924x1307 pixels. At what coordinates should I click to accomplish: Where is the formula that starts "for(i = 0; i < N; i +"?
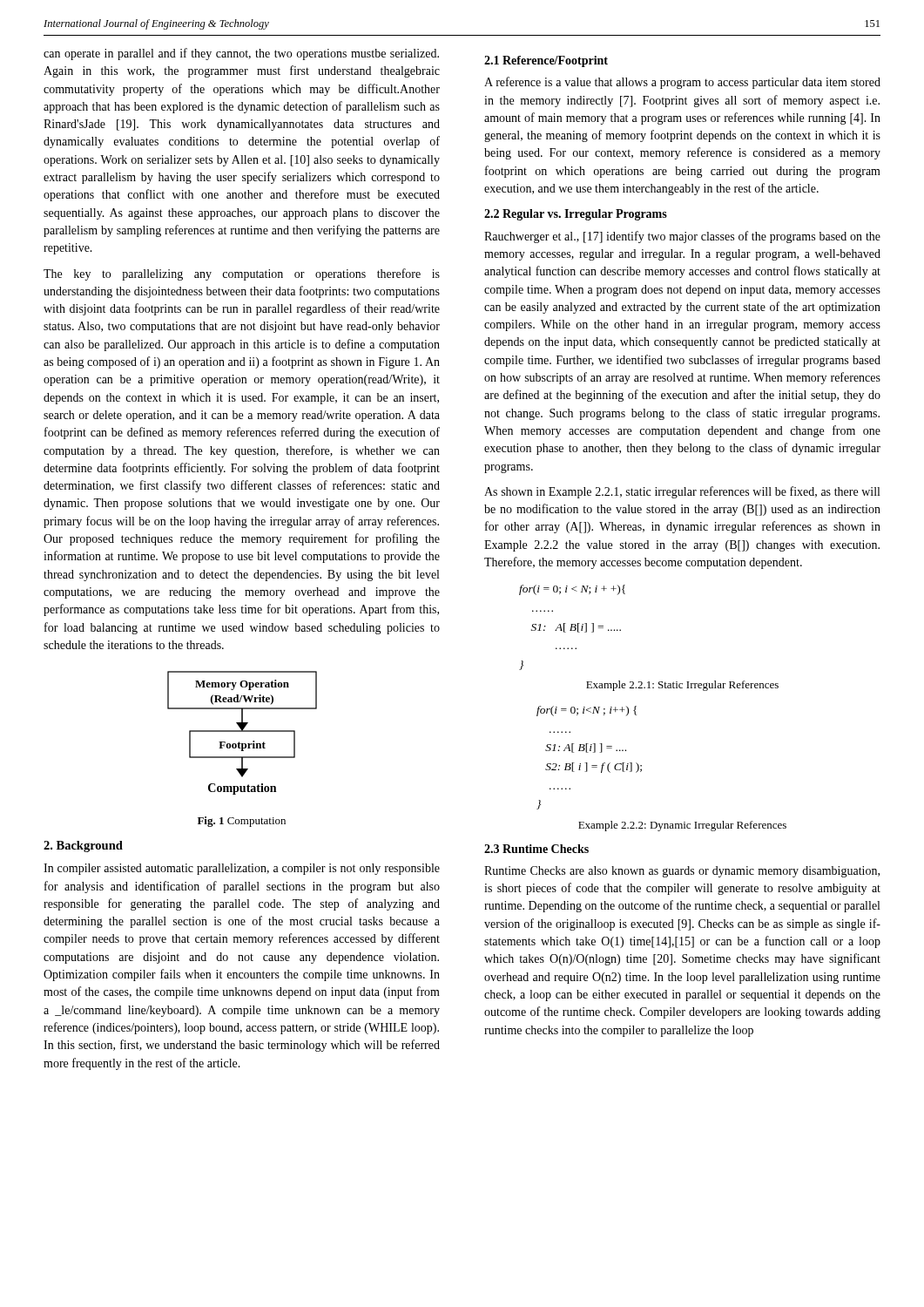pos(573,626)
